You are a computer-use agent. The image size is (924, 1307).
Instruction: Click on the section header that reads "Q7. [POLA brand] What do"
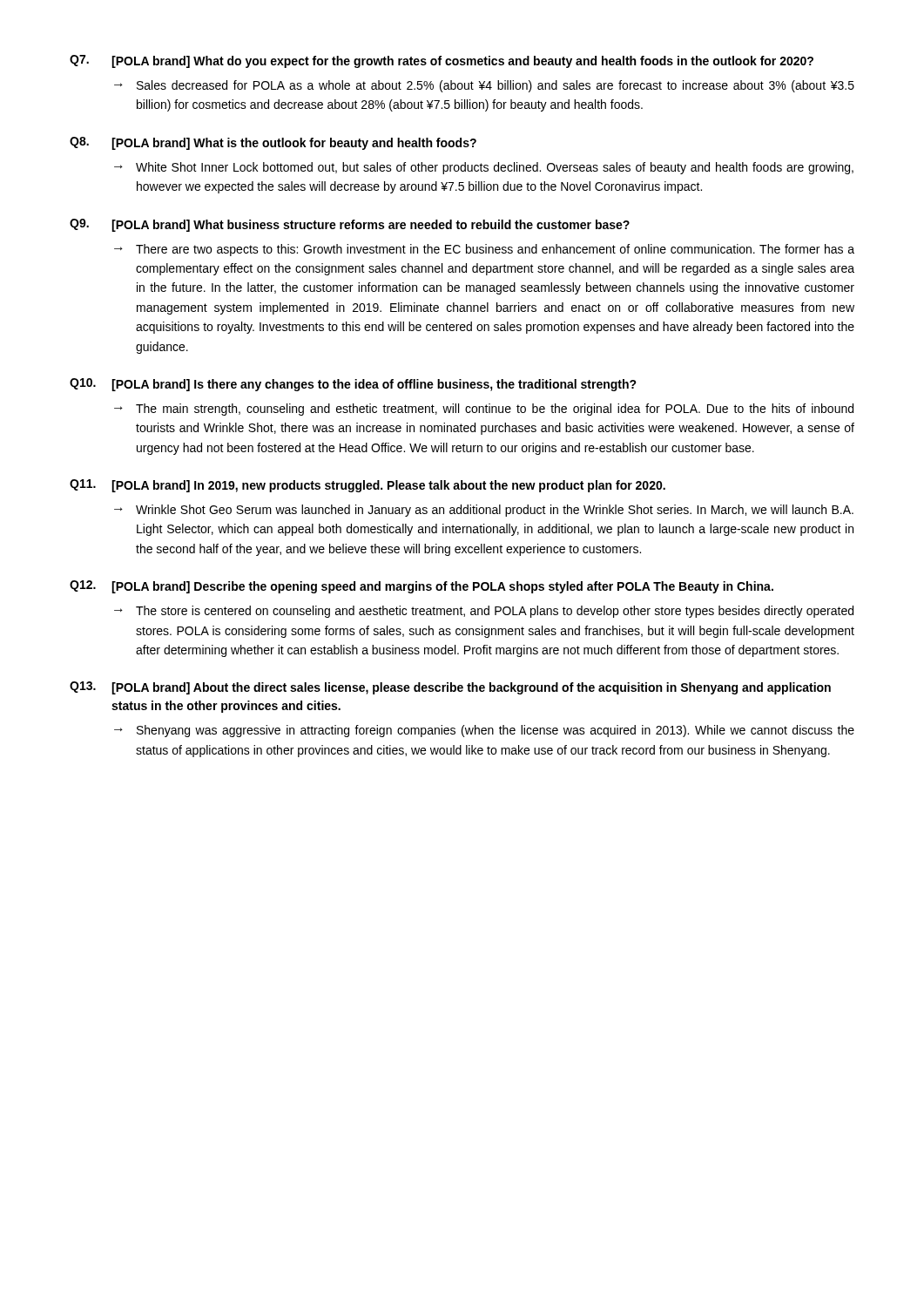(x=442, y=61)
